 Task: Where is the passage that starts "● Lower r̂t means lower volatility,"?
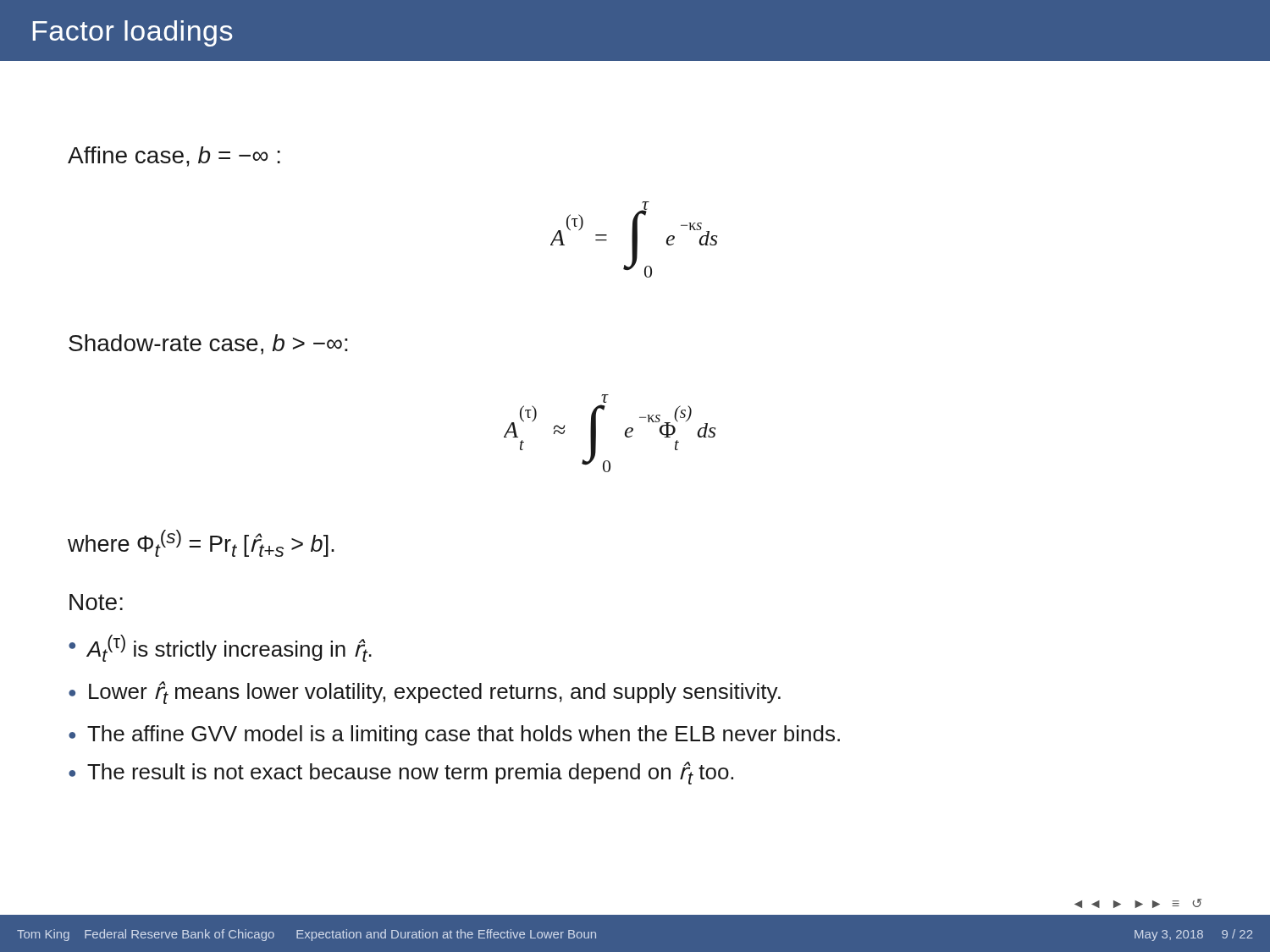click(x=425, y=694)
